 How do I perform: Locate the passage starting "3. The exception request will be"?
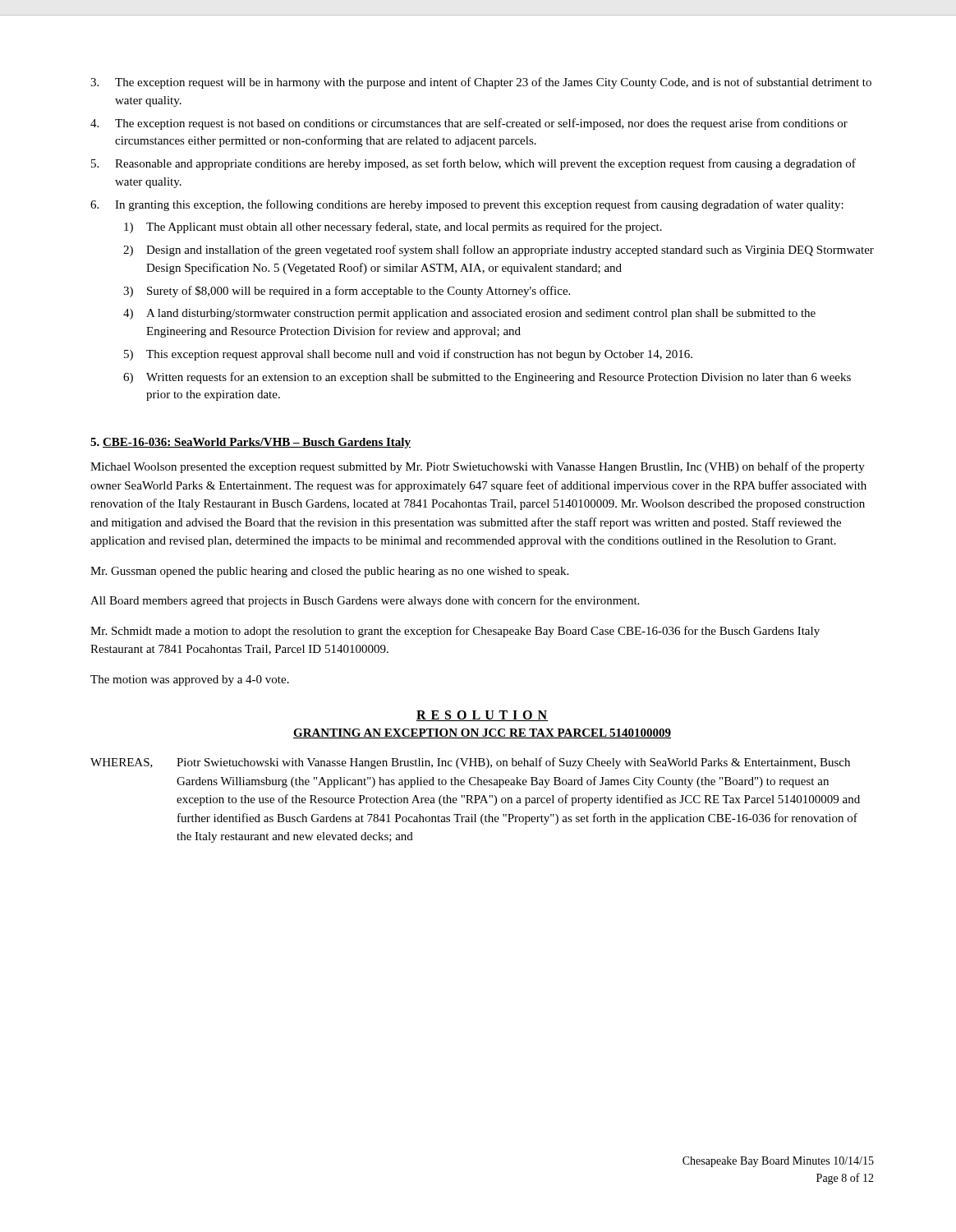point(482,92)
